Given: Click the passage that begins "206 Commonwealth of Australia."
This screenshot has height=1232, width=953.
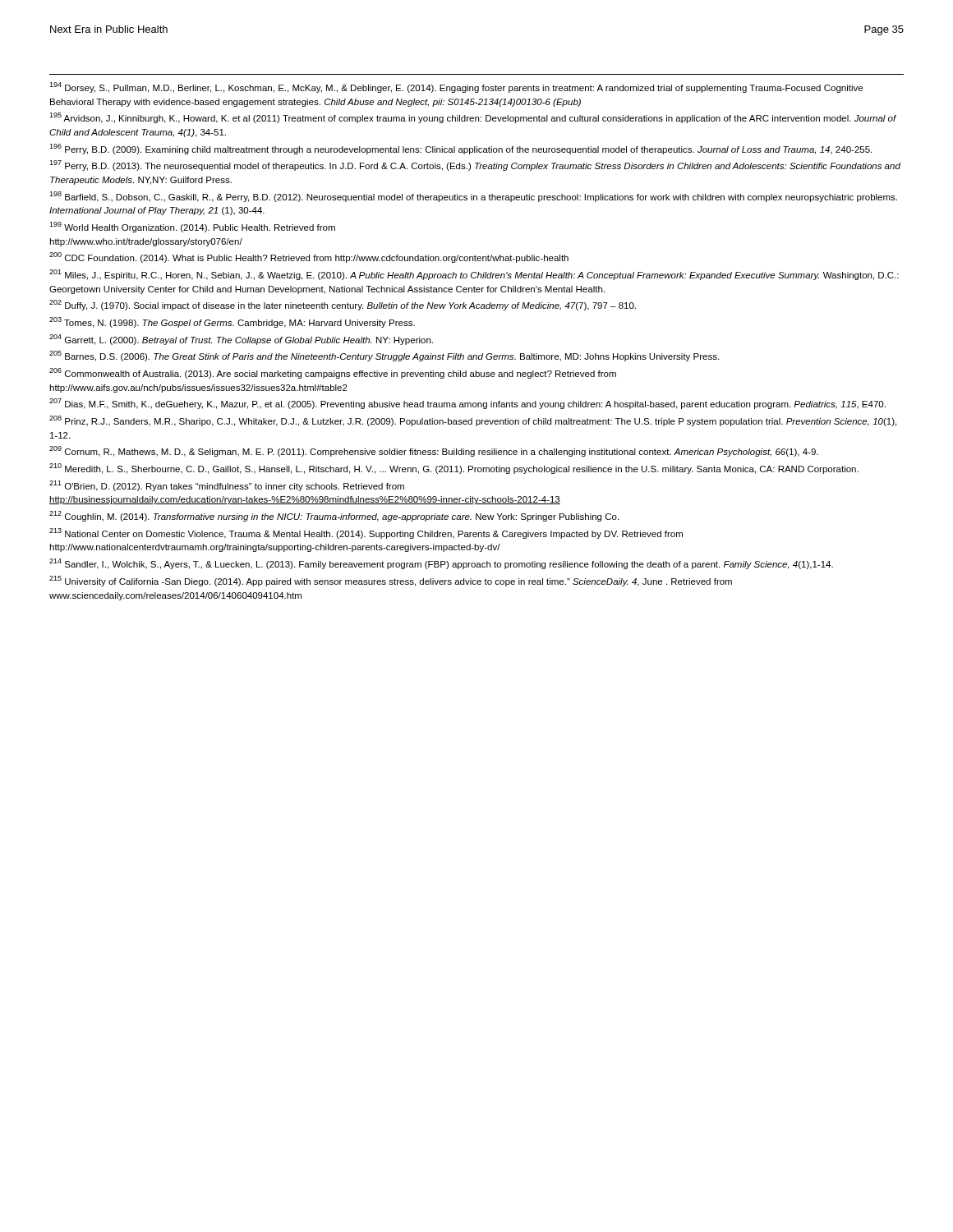Looking at the screenshot, I should (333, 380).
